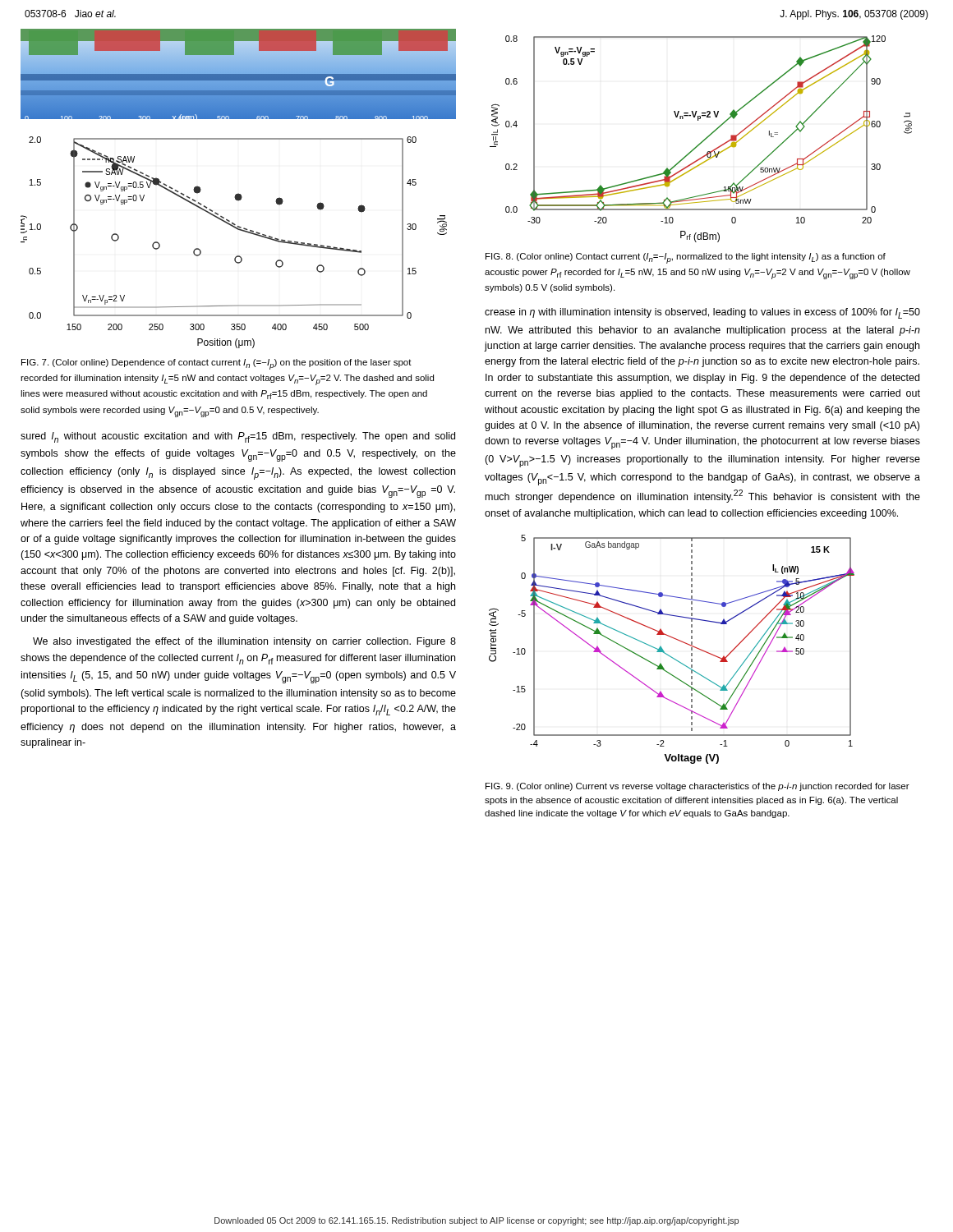Locate the caption that reads "FIG. 9. (Color"
The image size is (953, 1232).
697,800
